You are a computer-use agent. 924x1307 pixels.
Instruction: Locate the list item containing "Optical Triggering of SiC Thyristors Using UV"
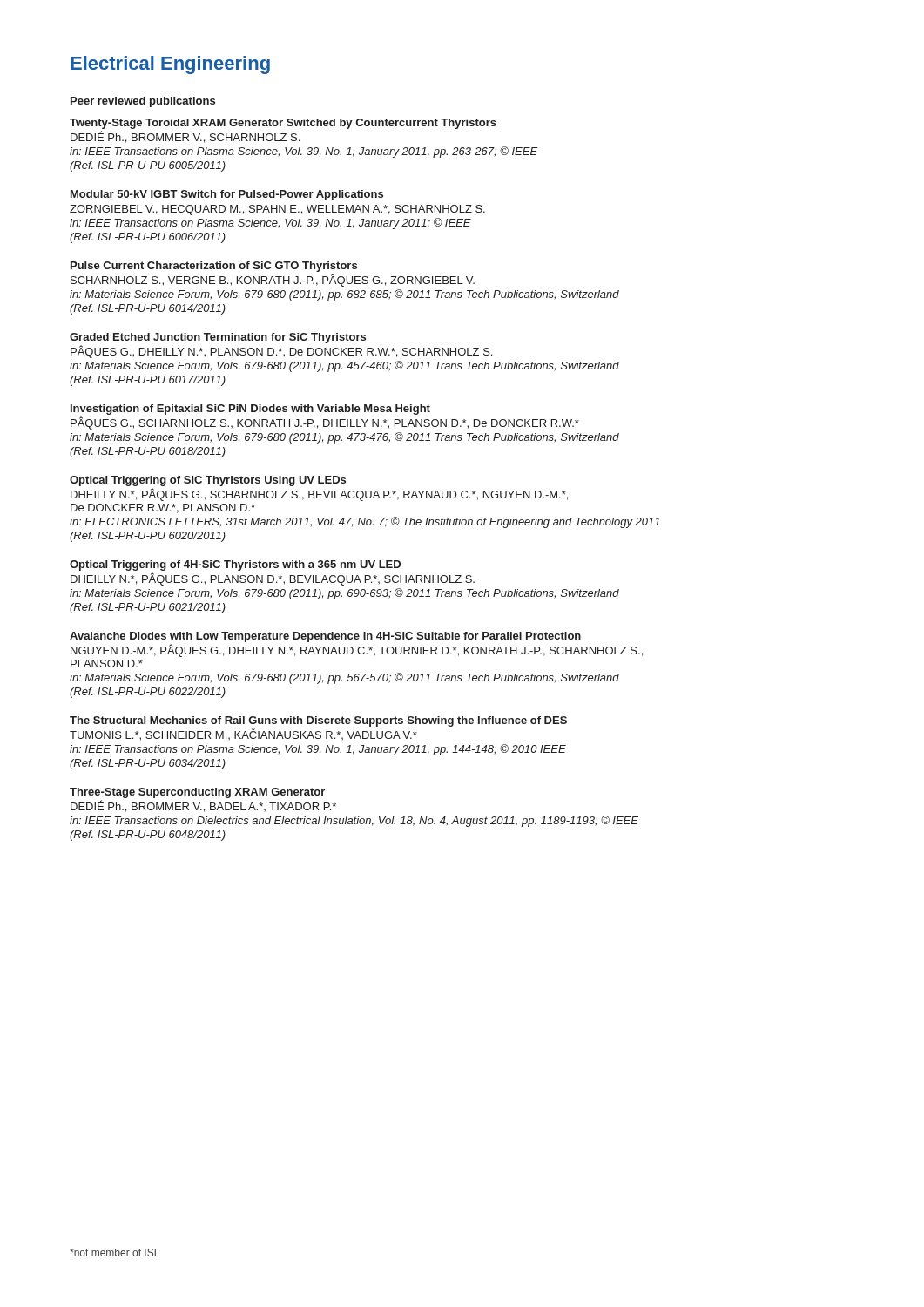462,508
